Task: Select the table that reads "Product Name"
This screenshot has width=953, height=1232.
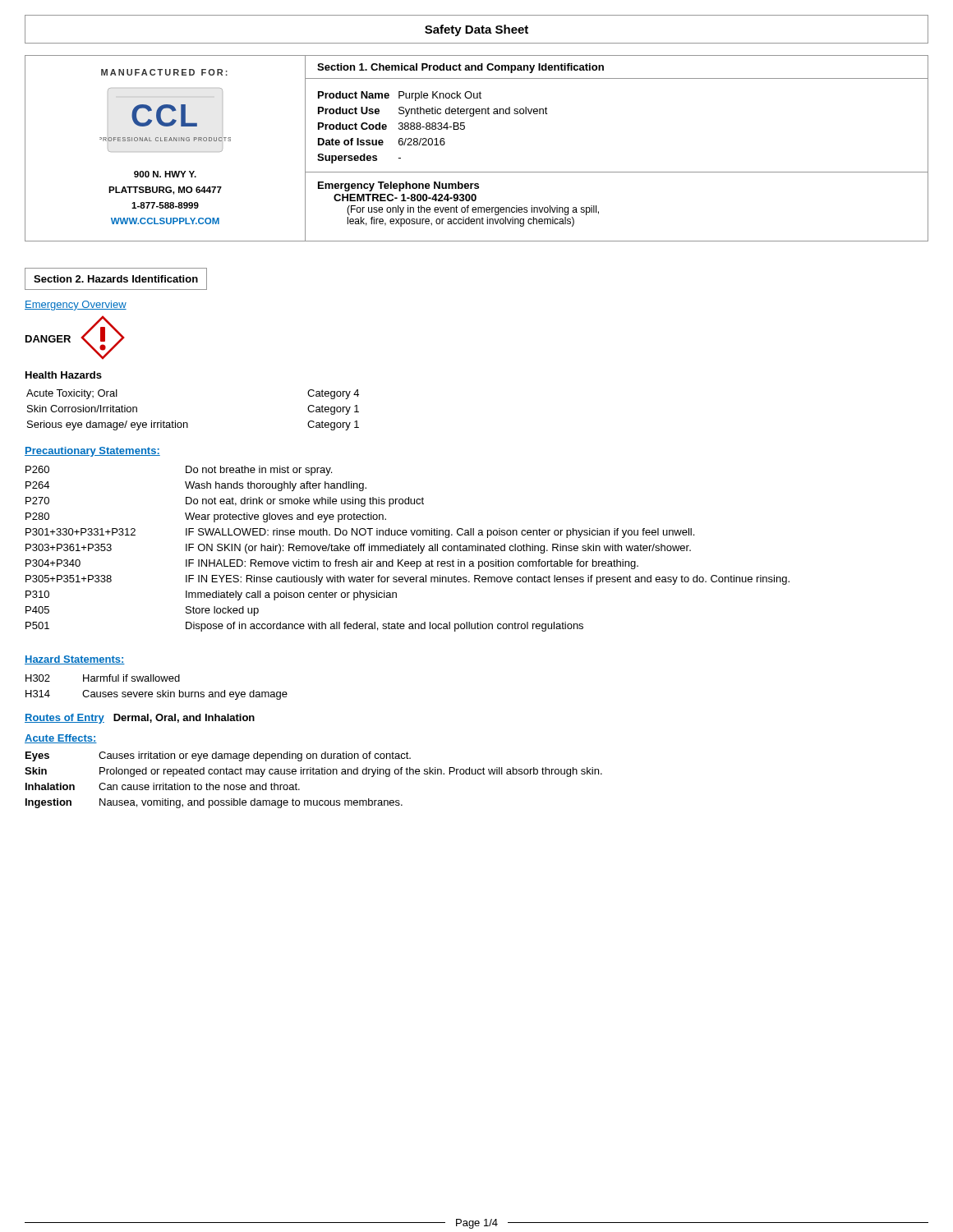Action: 617,122
